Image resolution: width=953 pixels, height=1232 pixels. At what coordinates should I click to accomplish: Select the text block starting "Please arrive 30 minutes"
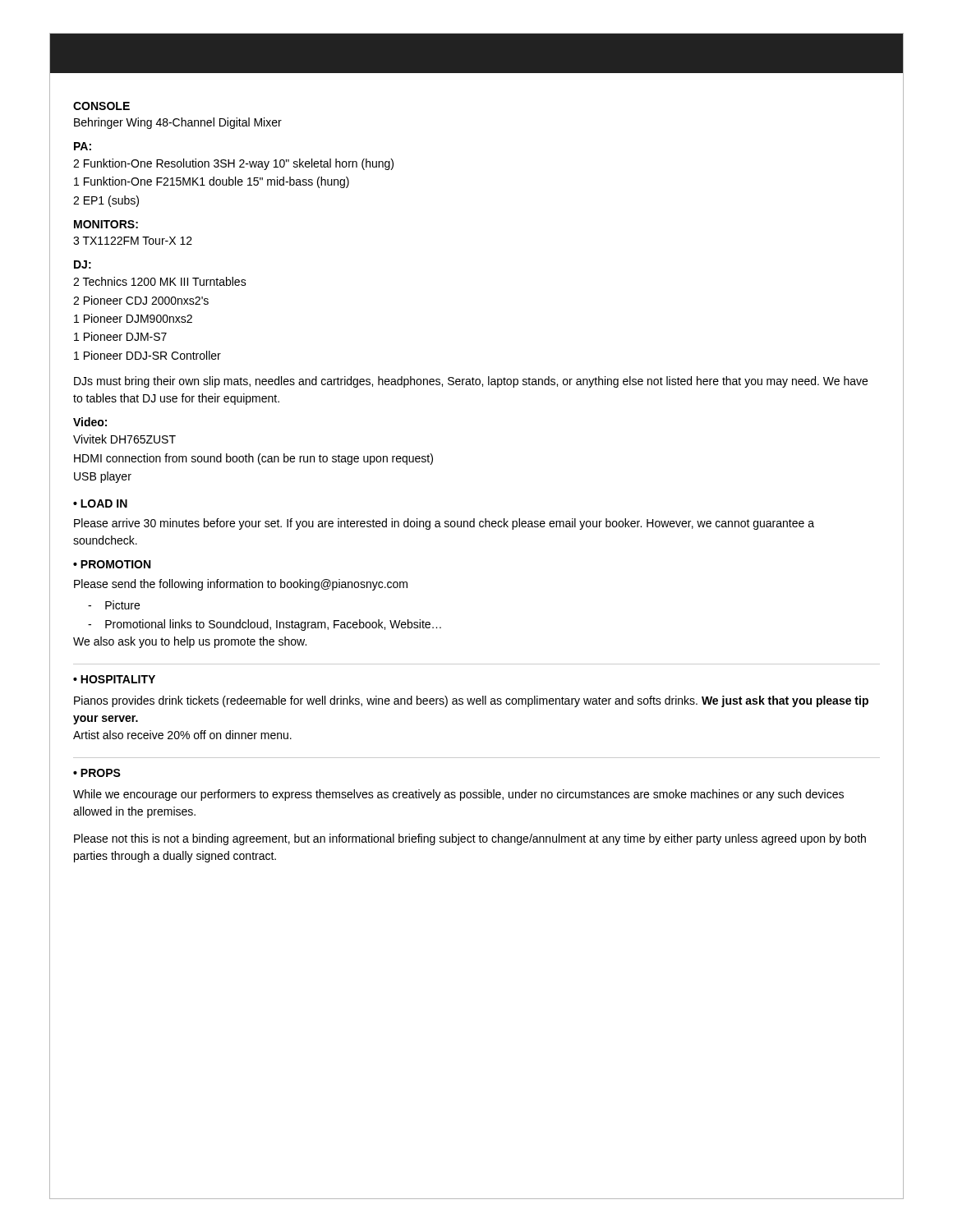click(x=444, y=532)
